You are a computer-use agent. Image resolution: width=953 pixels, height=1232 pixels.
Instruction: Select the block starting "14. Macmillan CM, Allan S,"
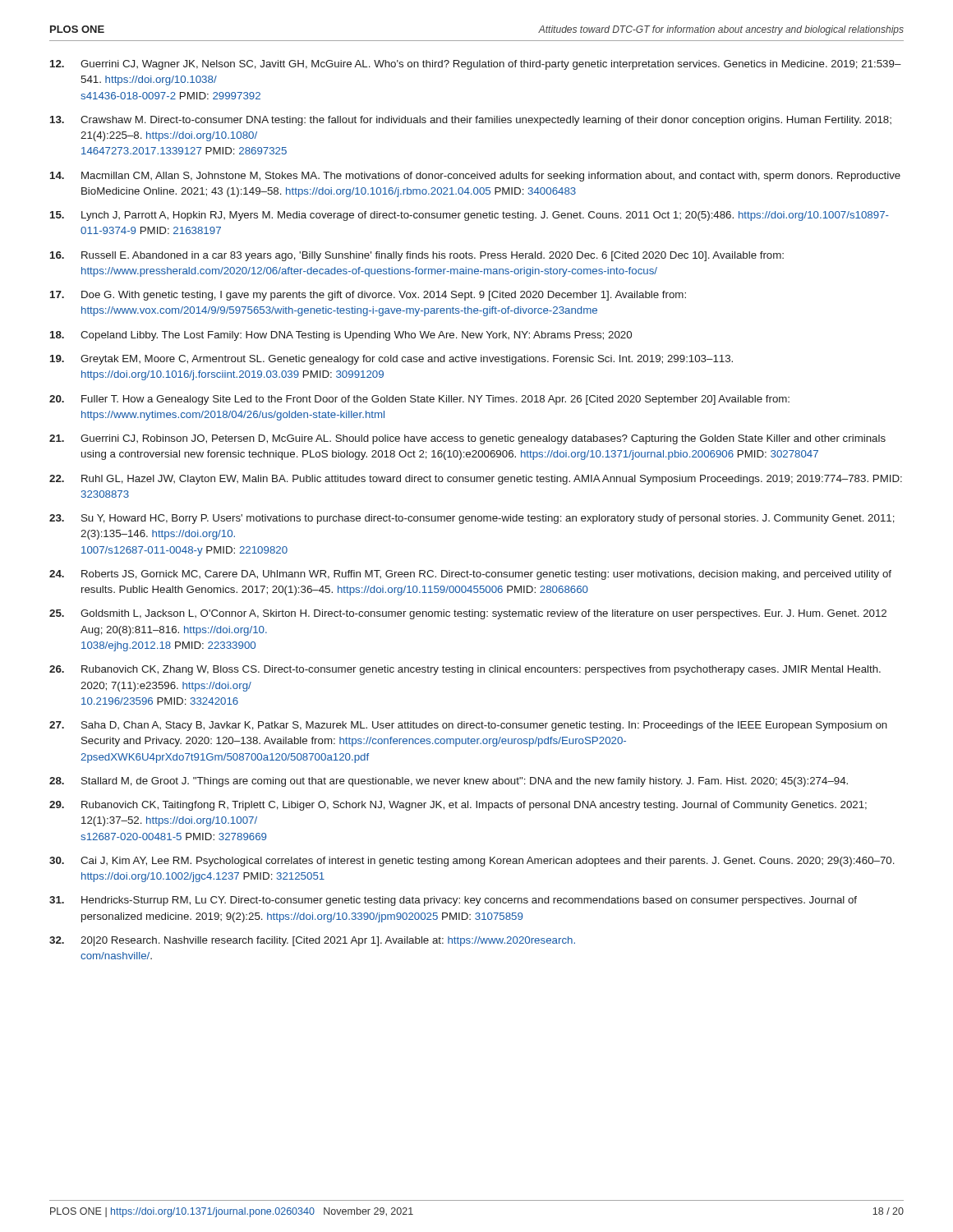coord(476,183)
